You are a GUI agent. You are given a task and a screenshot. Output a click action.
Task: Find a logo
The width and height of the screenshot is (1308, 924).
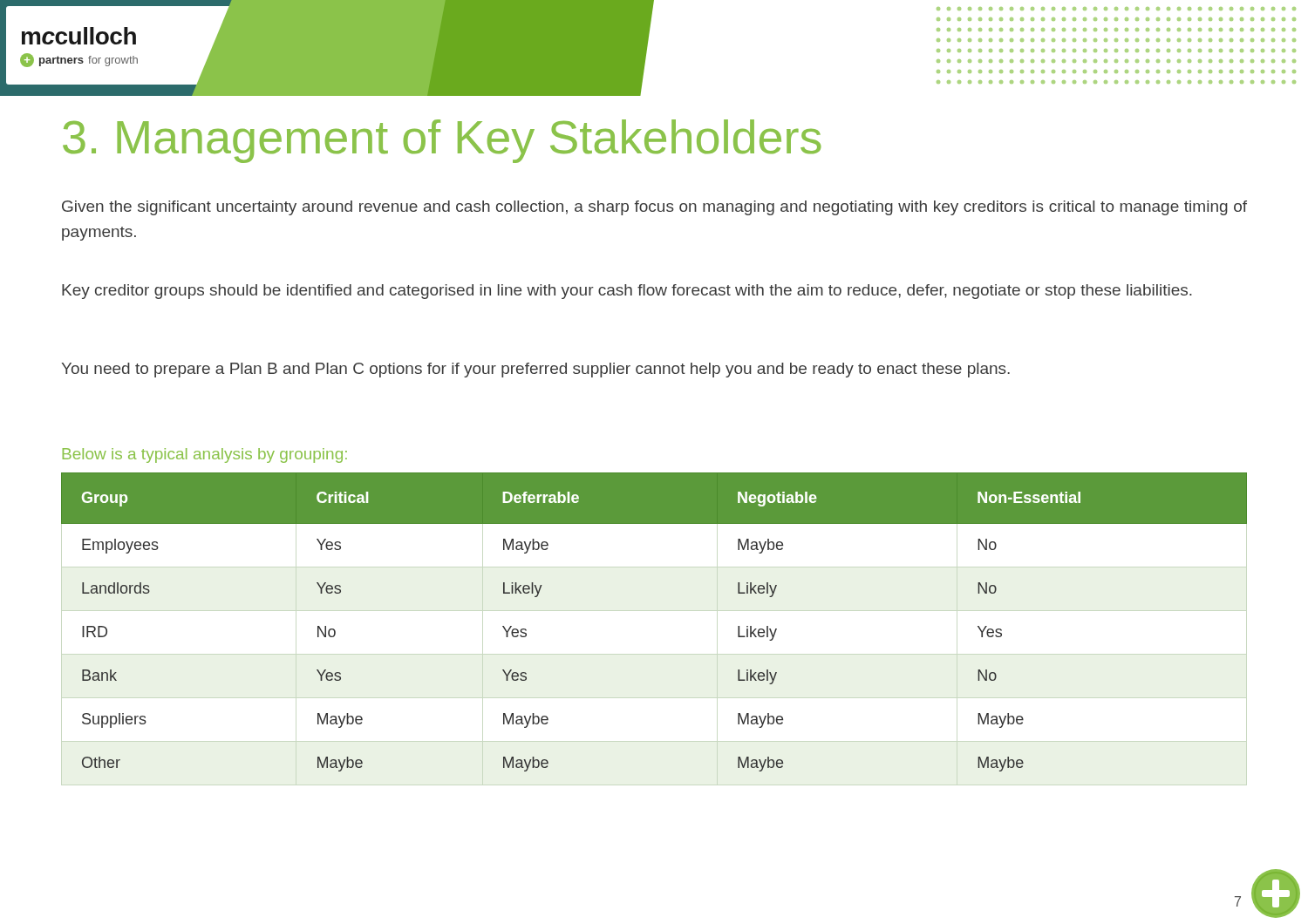tap(1276, 893)
